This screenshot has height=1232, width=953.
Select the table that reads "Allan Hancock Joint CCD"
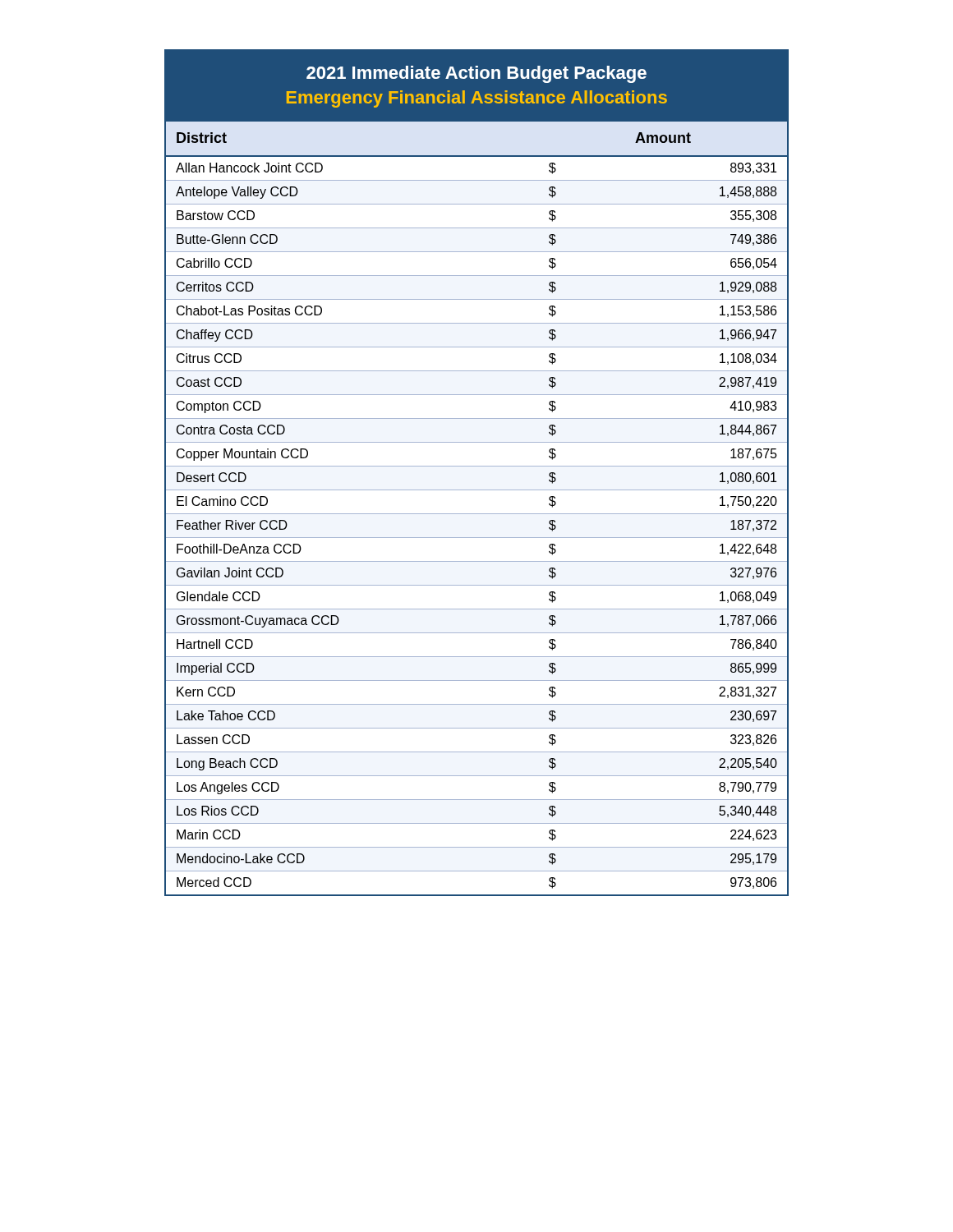476,509
